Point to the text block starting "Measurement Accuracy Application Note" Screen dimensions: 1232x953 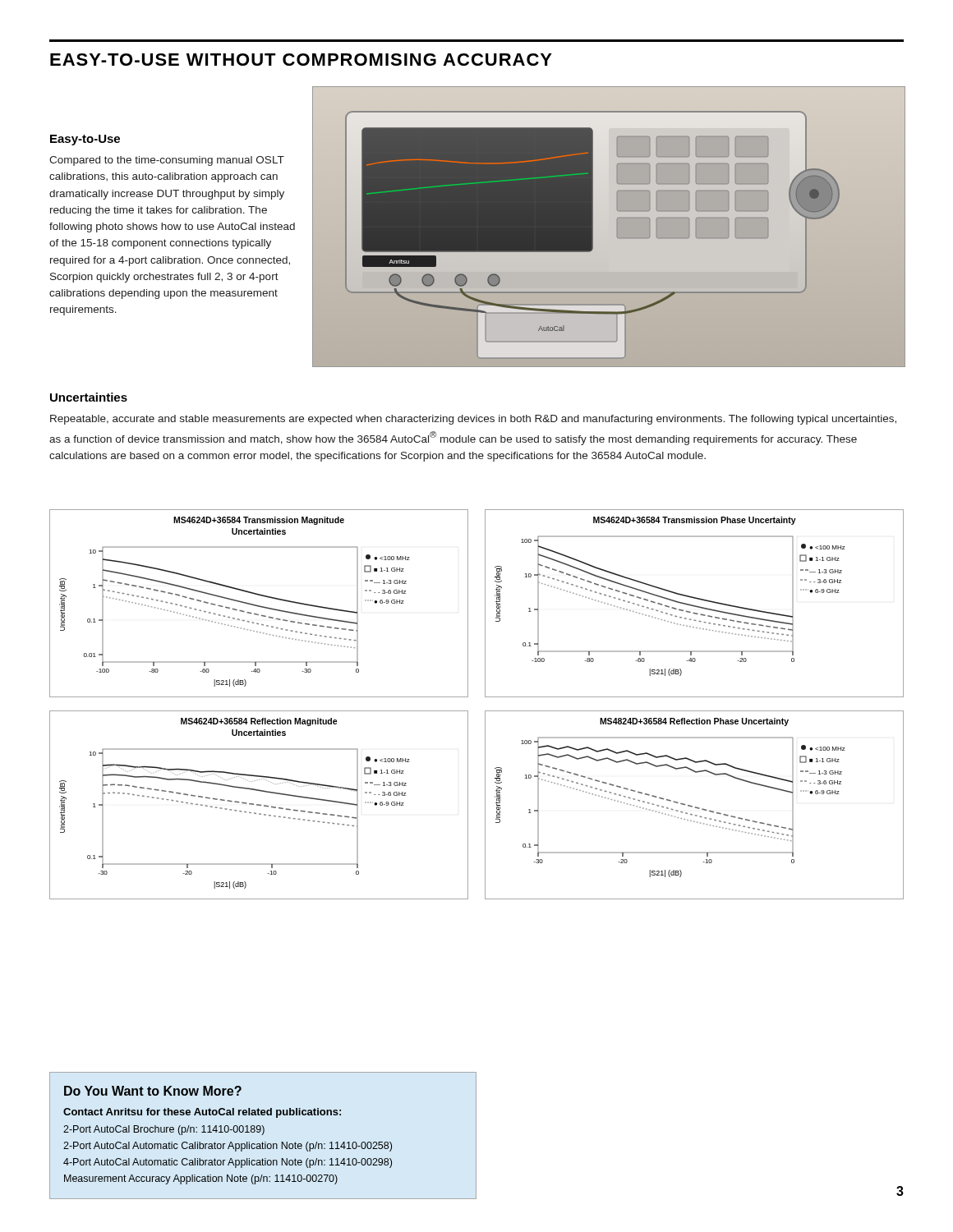201,1179
